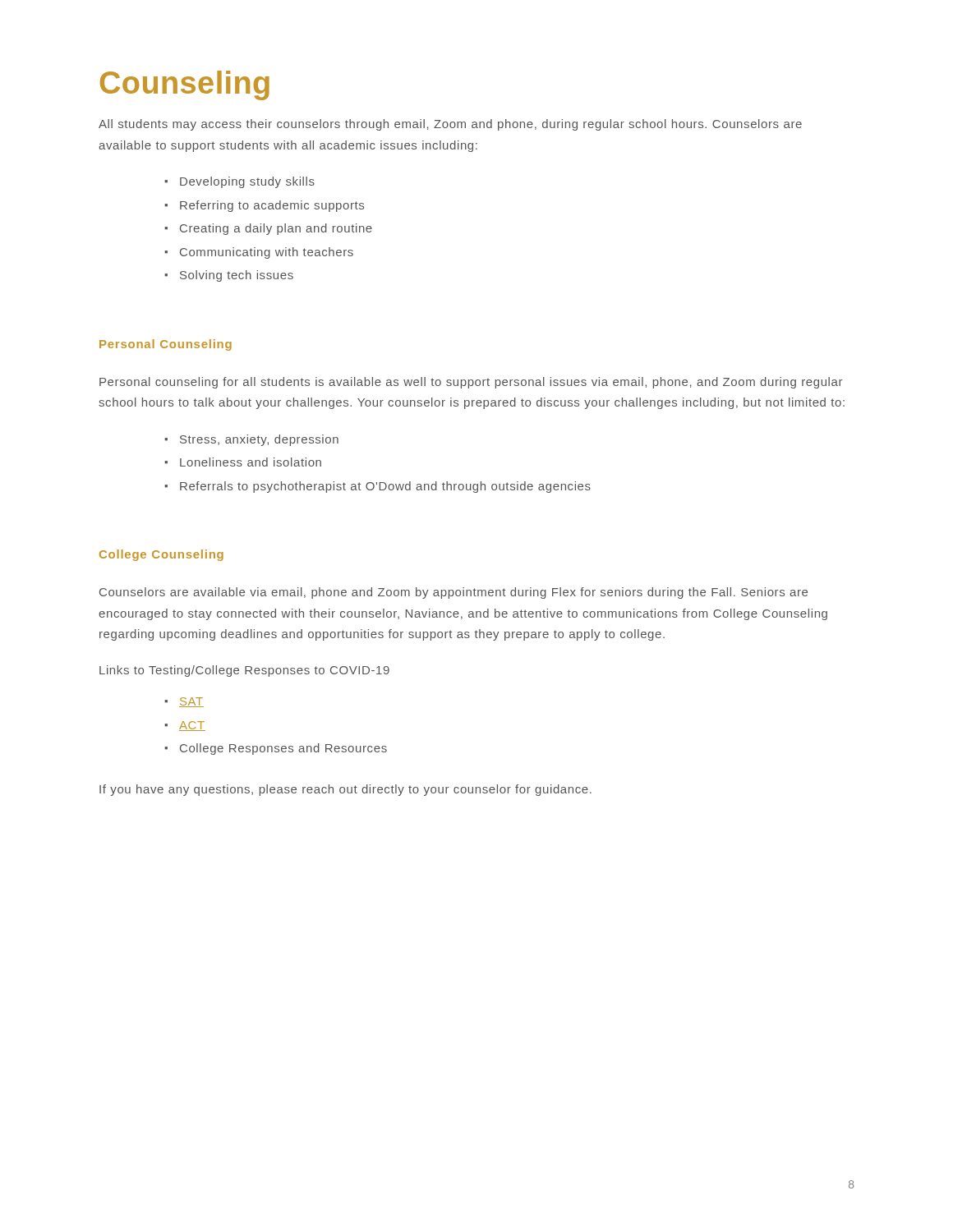
Task: Locate the block of text that opens with "If you have any questions, please reach out"
Action: [476, 789]
